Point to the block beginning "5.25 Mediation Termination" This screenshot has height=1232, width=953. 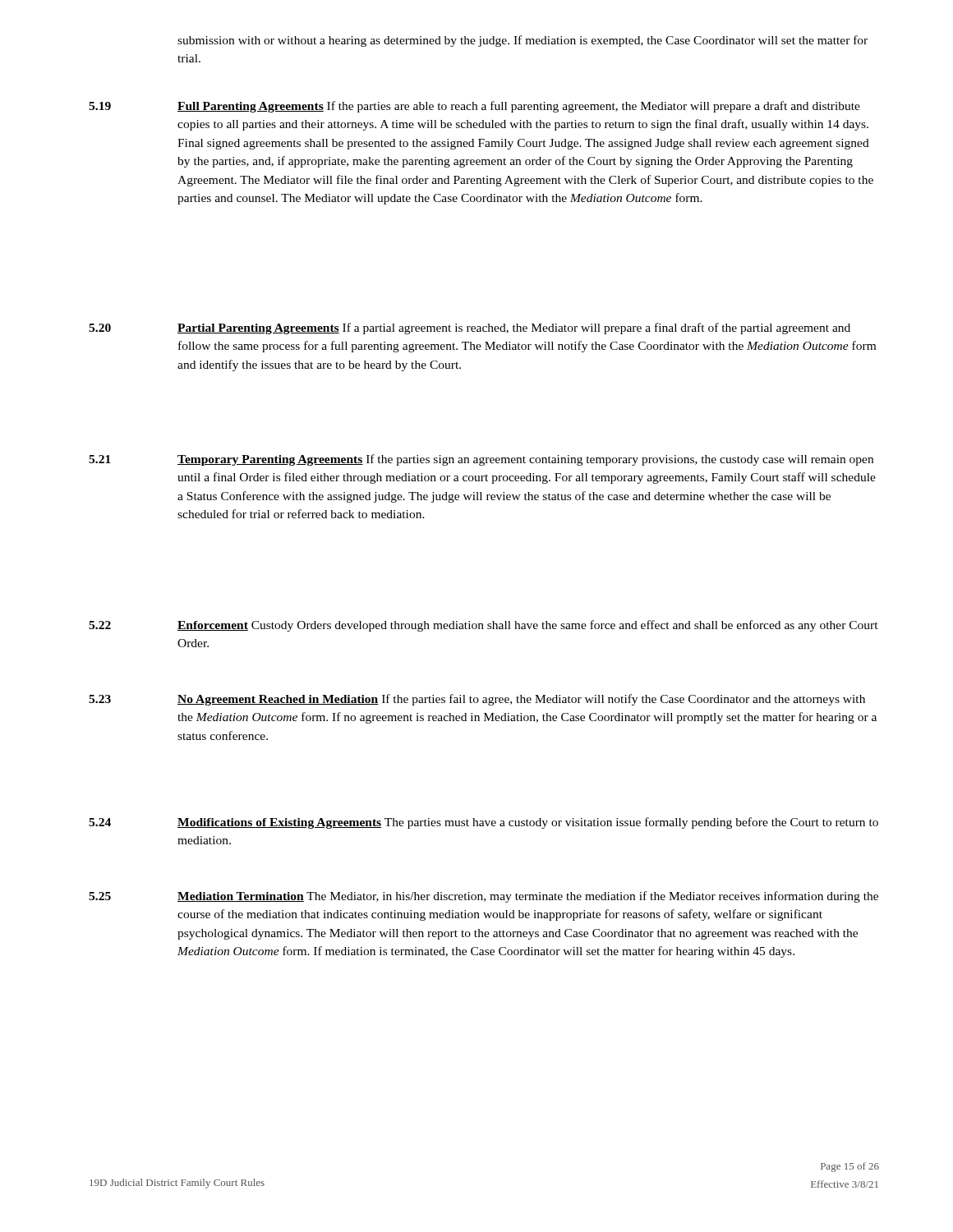tap(484, 924)
